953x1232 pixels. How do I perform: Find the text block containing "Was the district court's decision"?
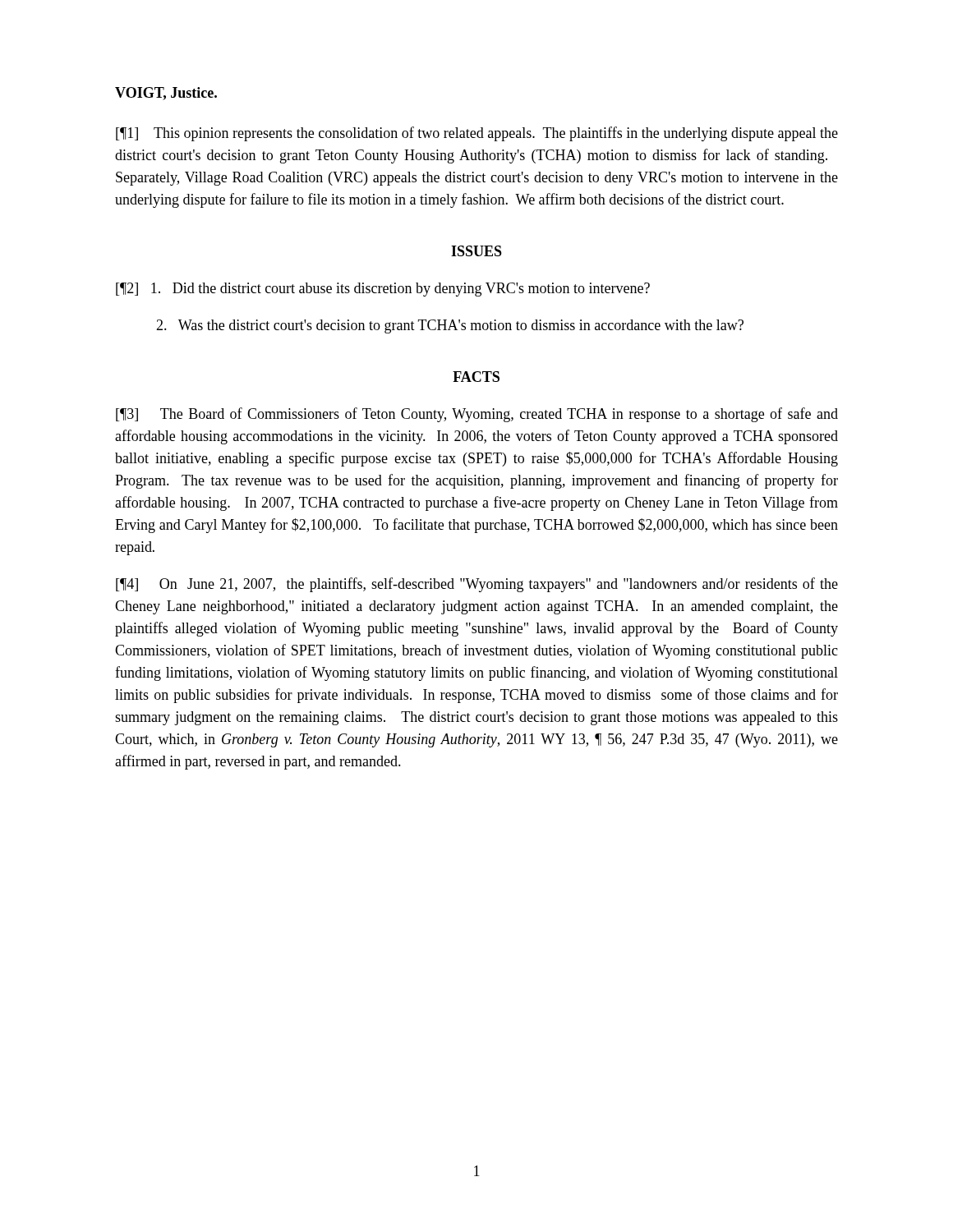click(450, 325)
